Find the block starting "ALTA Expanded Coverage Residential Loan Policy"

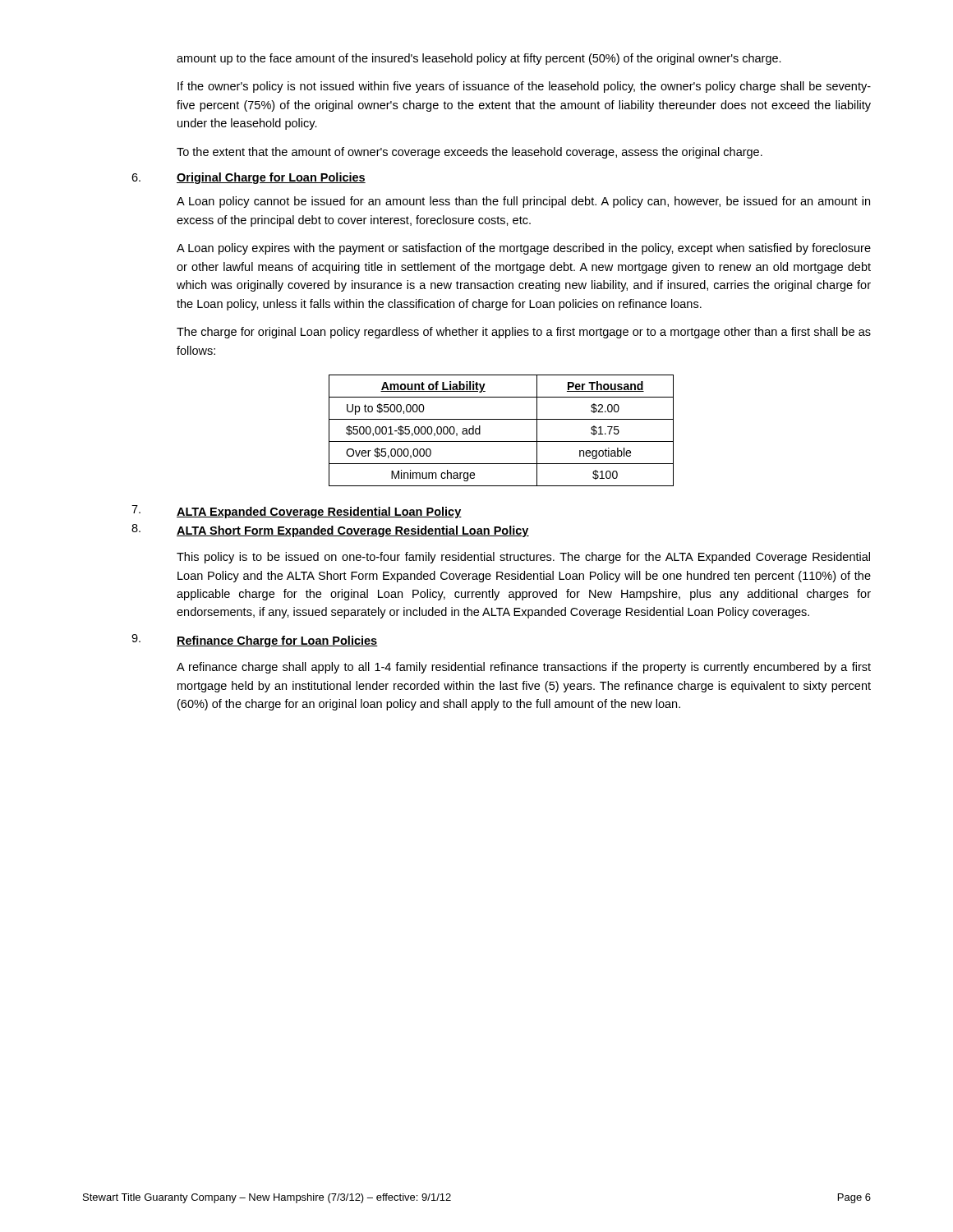(319, 512)
